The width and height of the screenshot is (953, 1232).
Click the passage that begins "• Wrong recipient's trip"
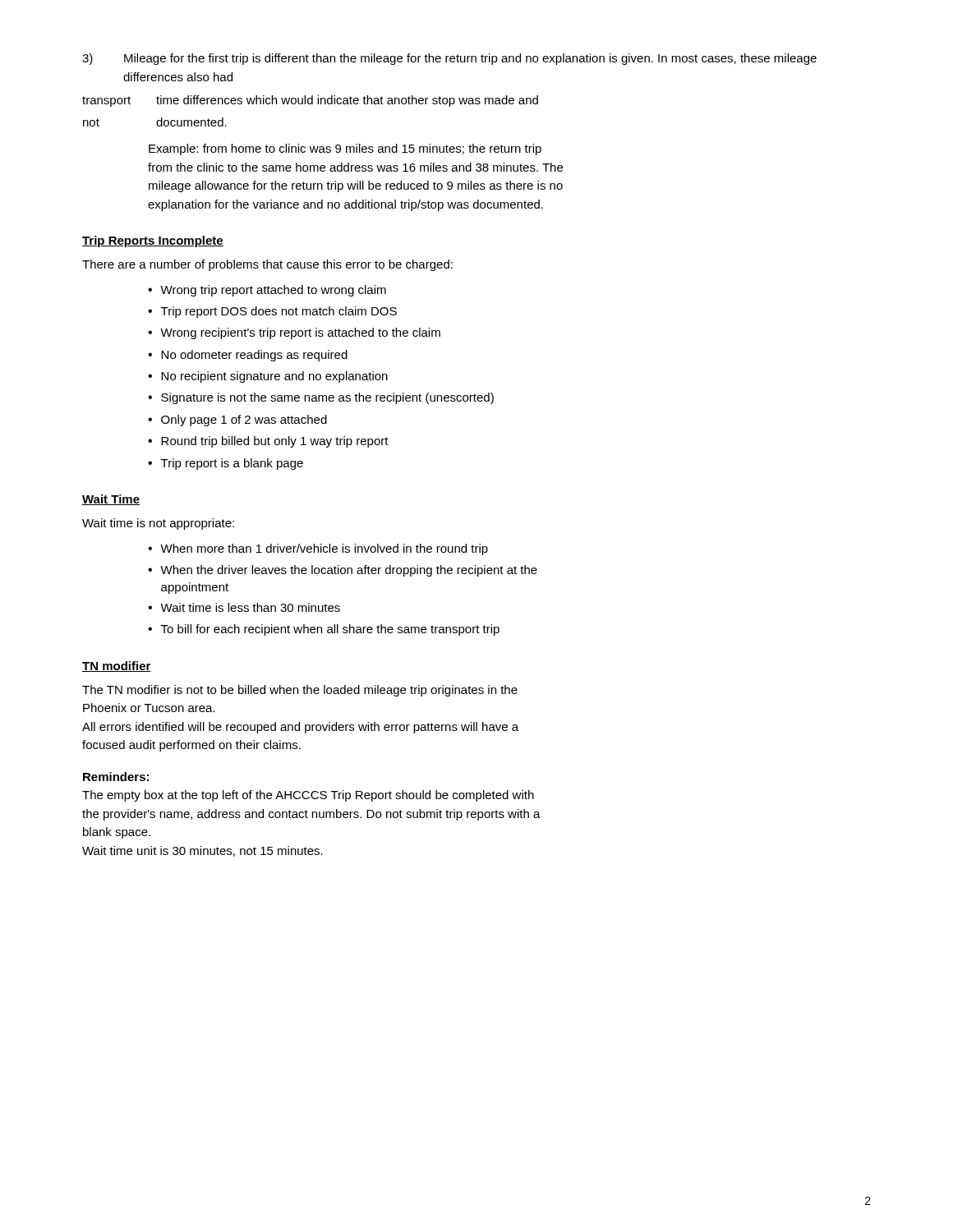click(x=294, y=333)
